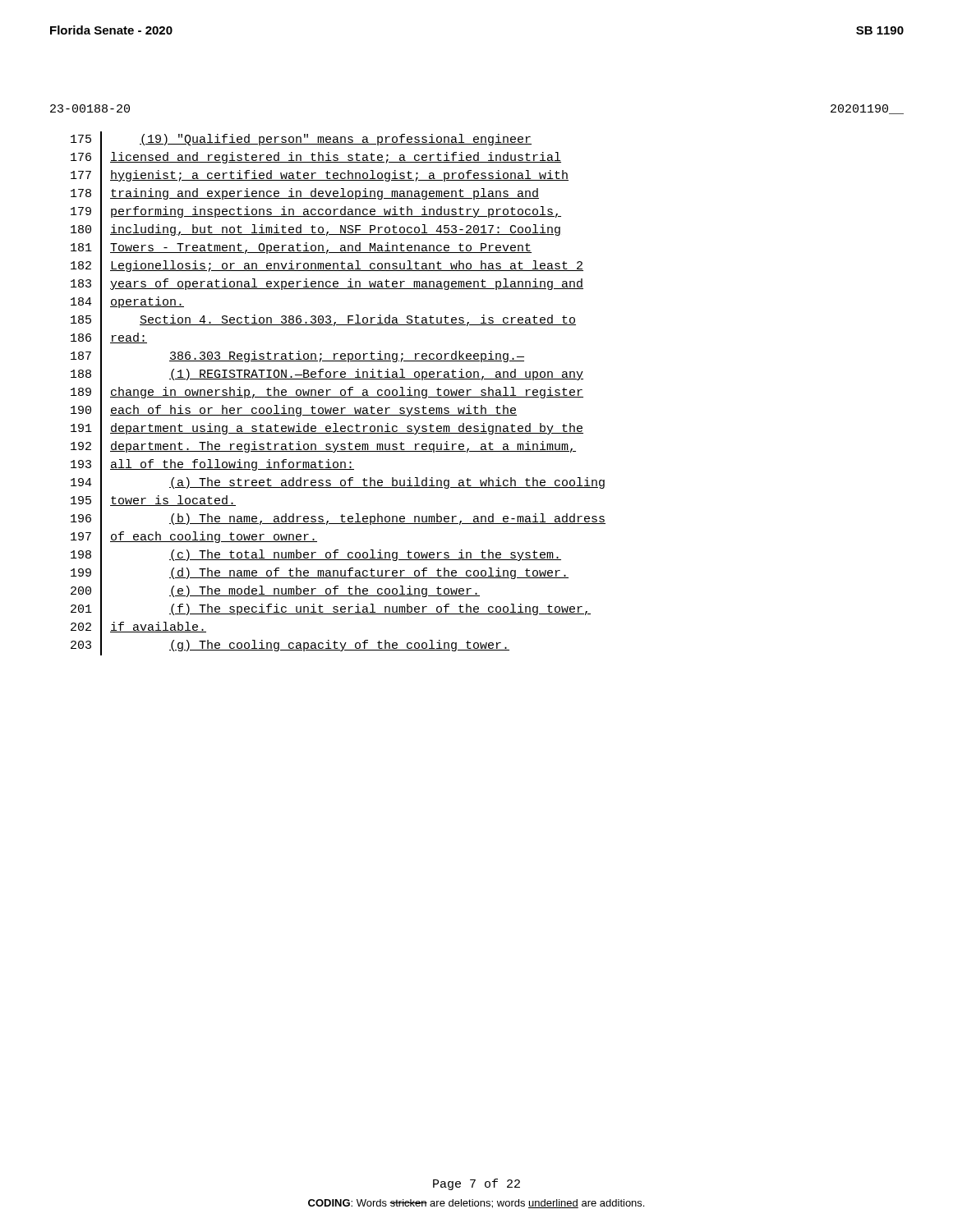Find the list item containing "182 Legionellosis; or an environmental"
Viewport: 953px width, 1232px height.
tap(476, 267)
